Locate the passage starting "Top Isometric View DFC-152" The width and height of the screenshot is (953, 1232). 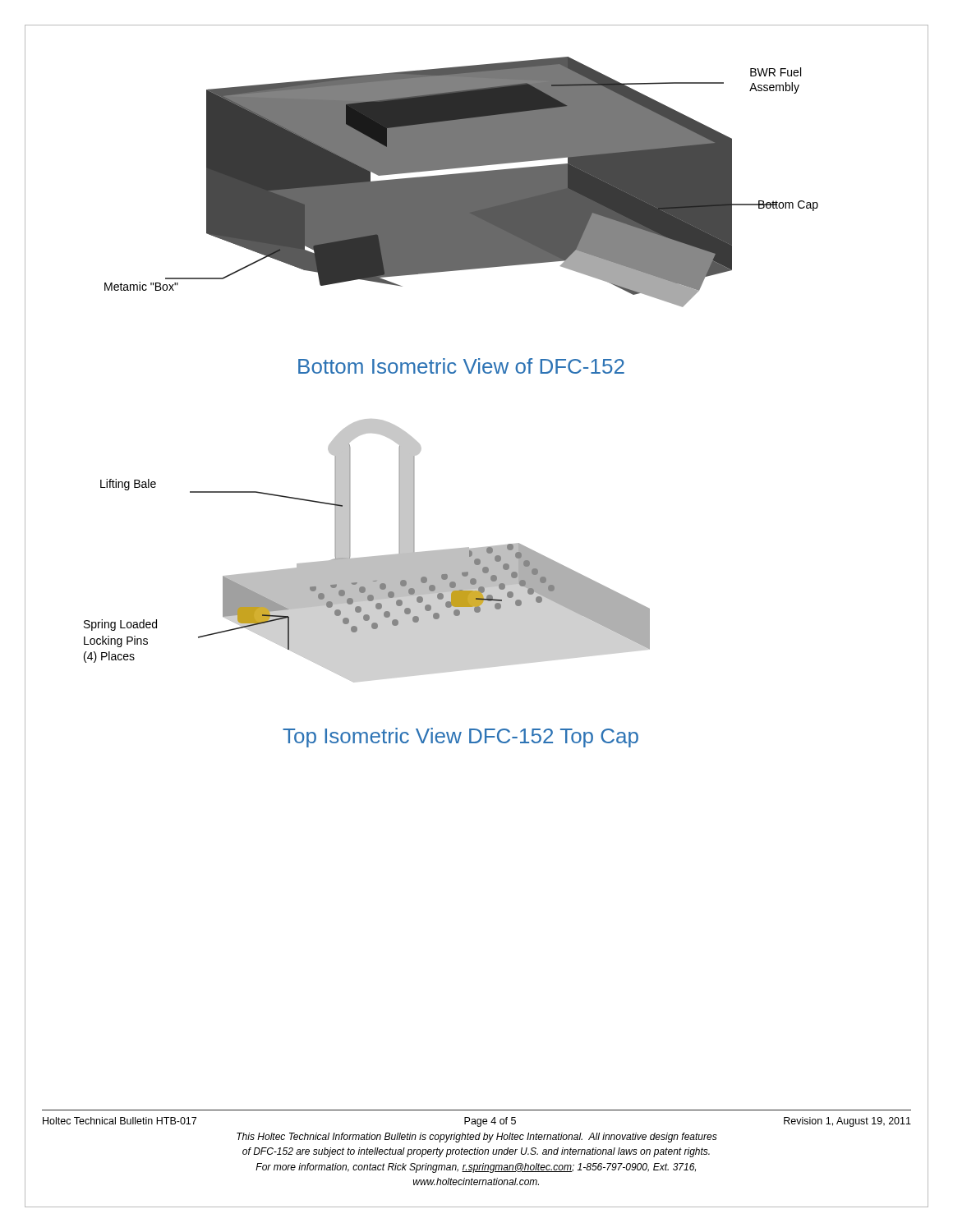pos(461,736)
